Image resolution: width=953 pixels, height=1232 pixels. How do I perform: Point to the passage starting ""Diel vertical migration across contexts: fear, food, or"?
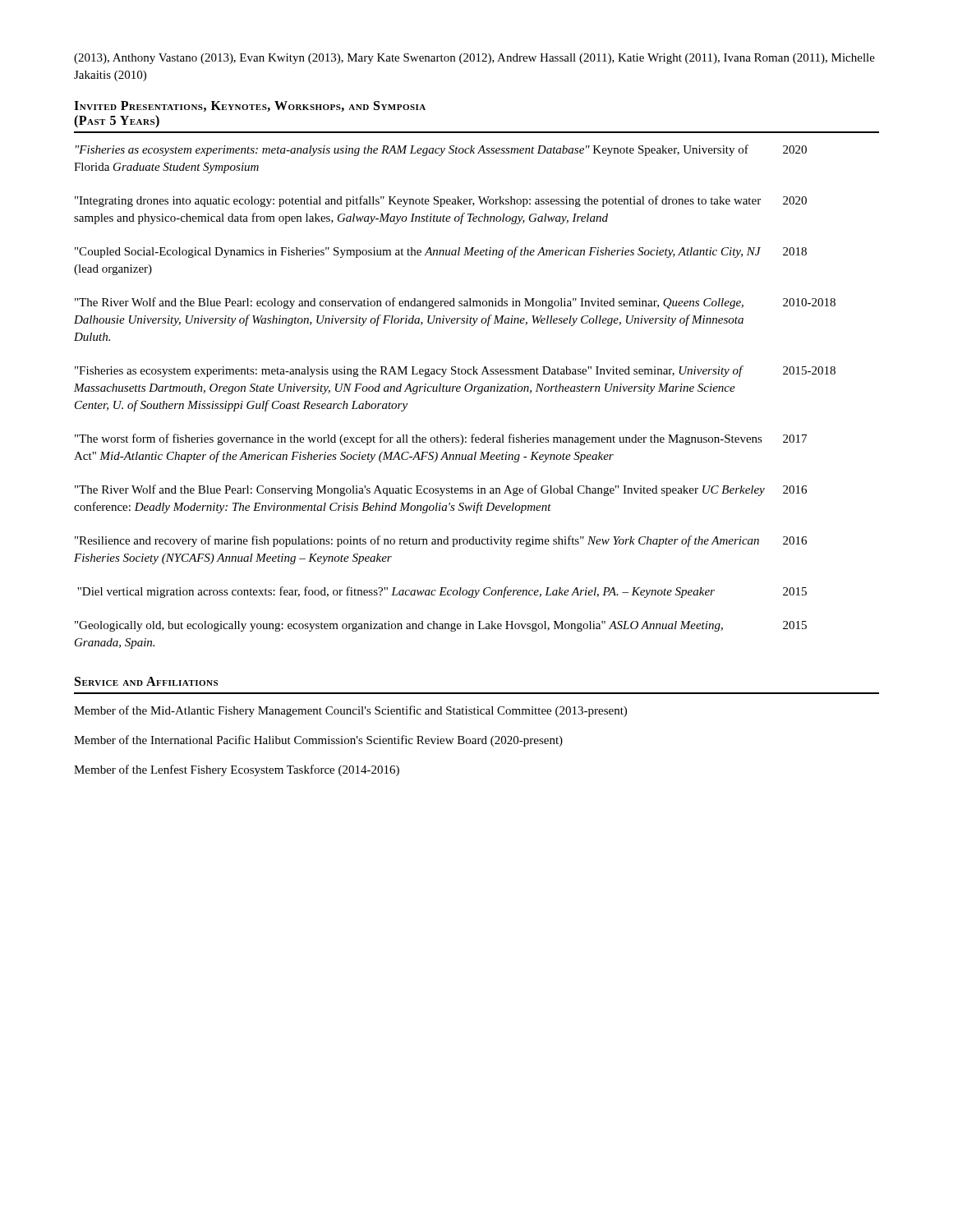tap(476, 592)
